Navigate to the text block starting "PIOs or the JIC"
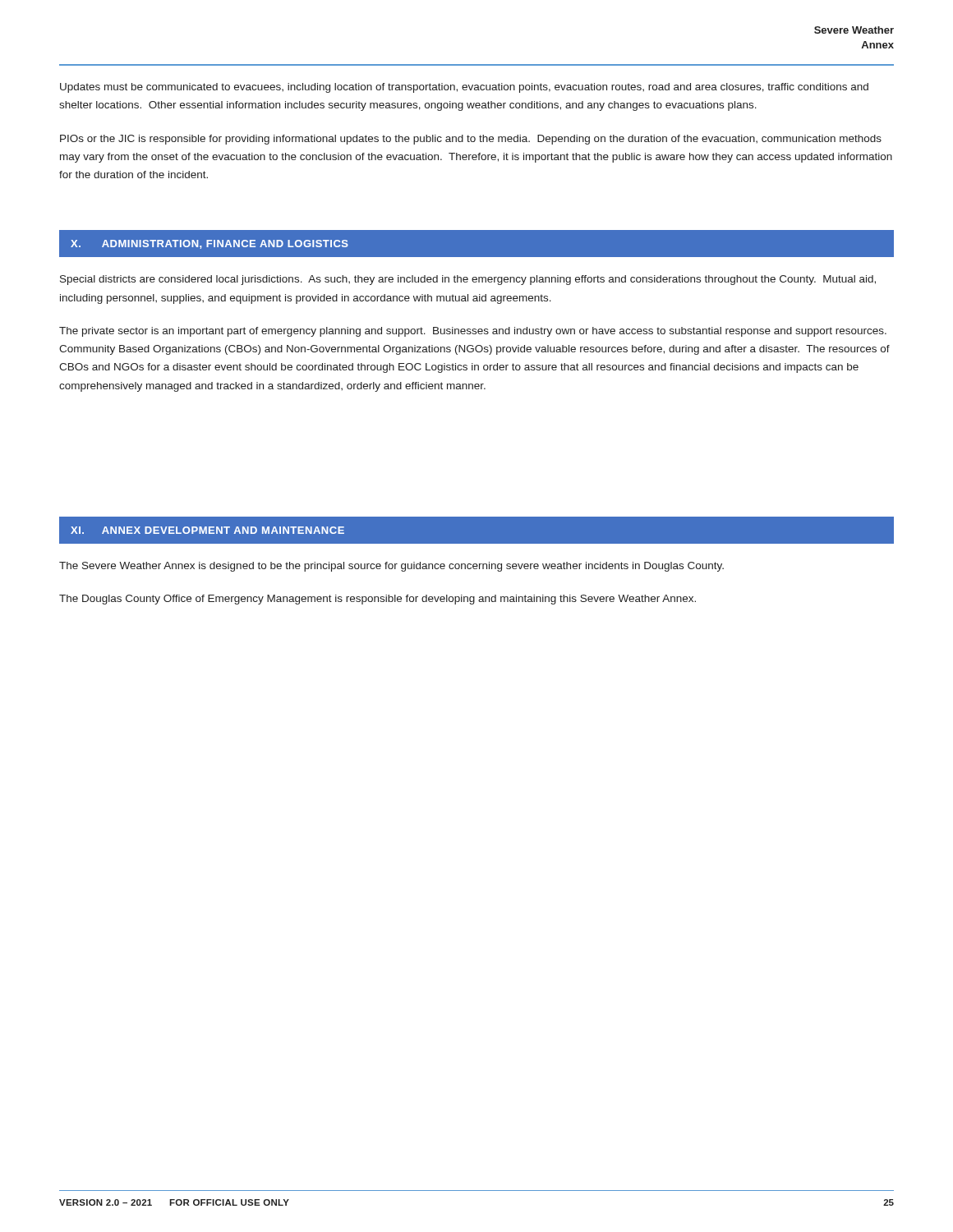Screen dimensions: 1232x953 click(x=476, y=156)
